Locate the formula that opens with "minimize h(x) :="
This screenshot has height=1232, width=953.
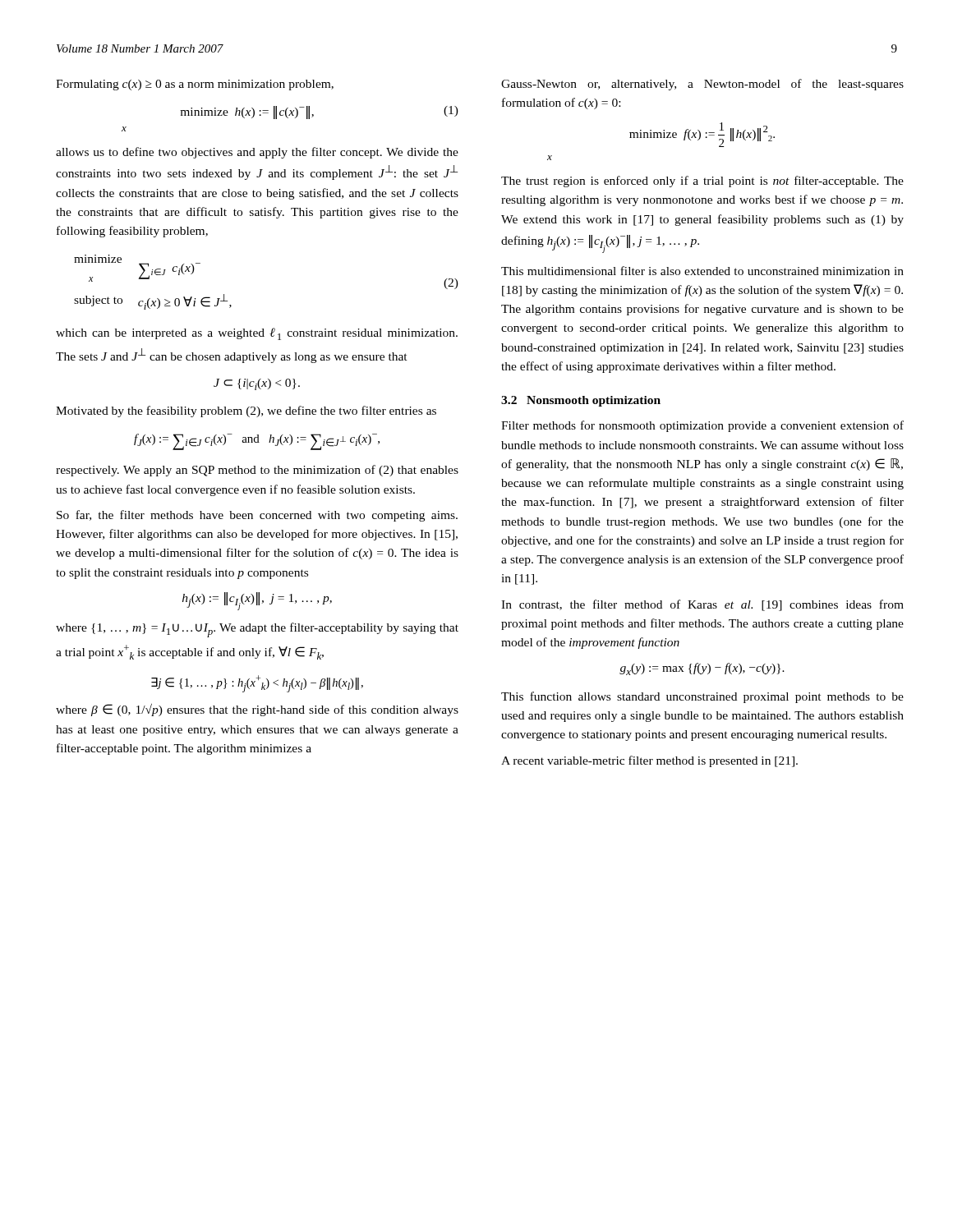pos(319,110)
